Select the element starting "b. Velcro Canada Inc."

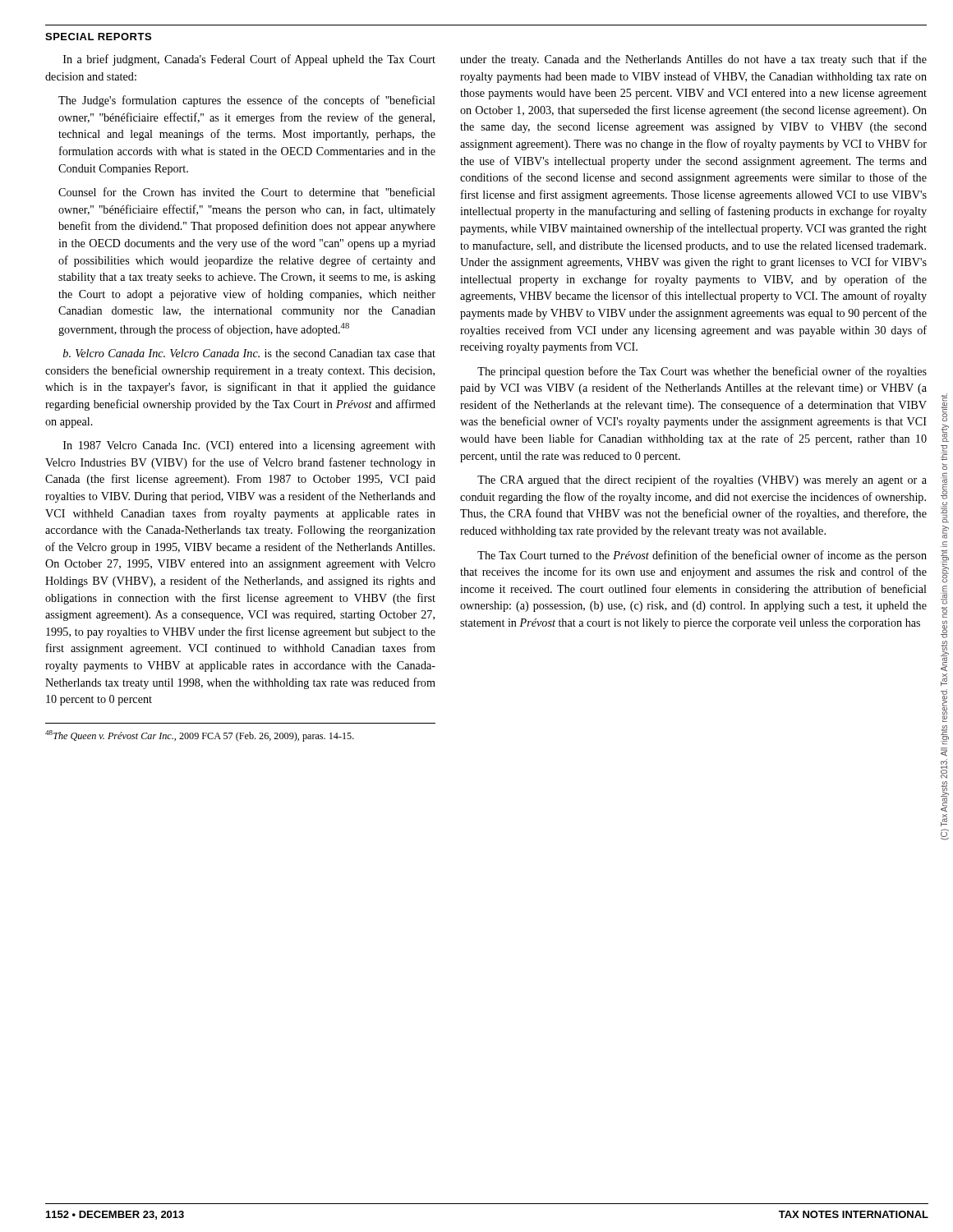click(240, 387)
